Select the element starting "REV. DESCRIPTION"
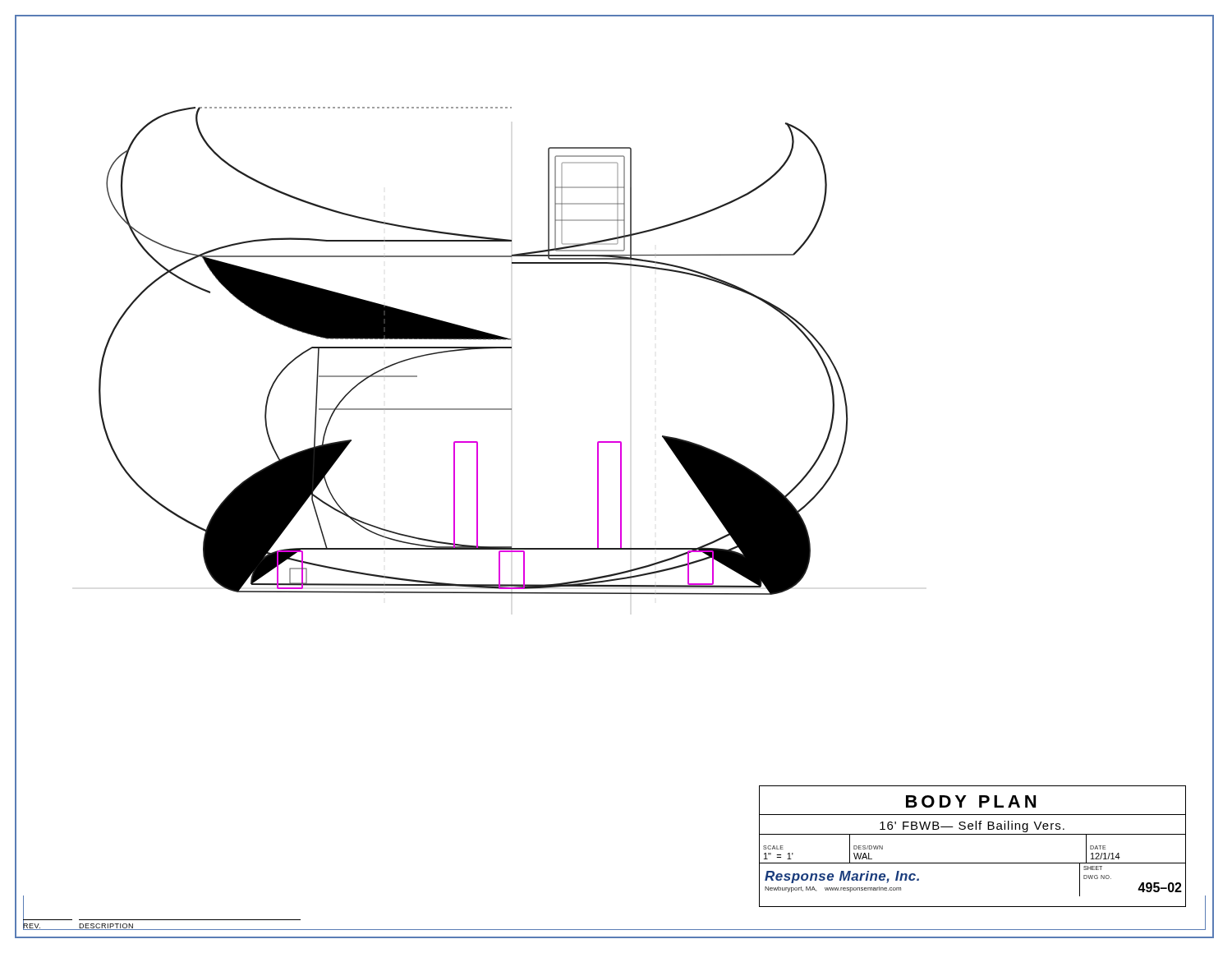Image resolution: width=1232 pixels, height=953 pixels. 162,925
